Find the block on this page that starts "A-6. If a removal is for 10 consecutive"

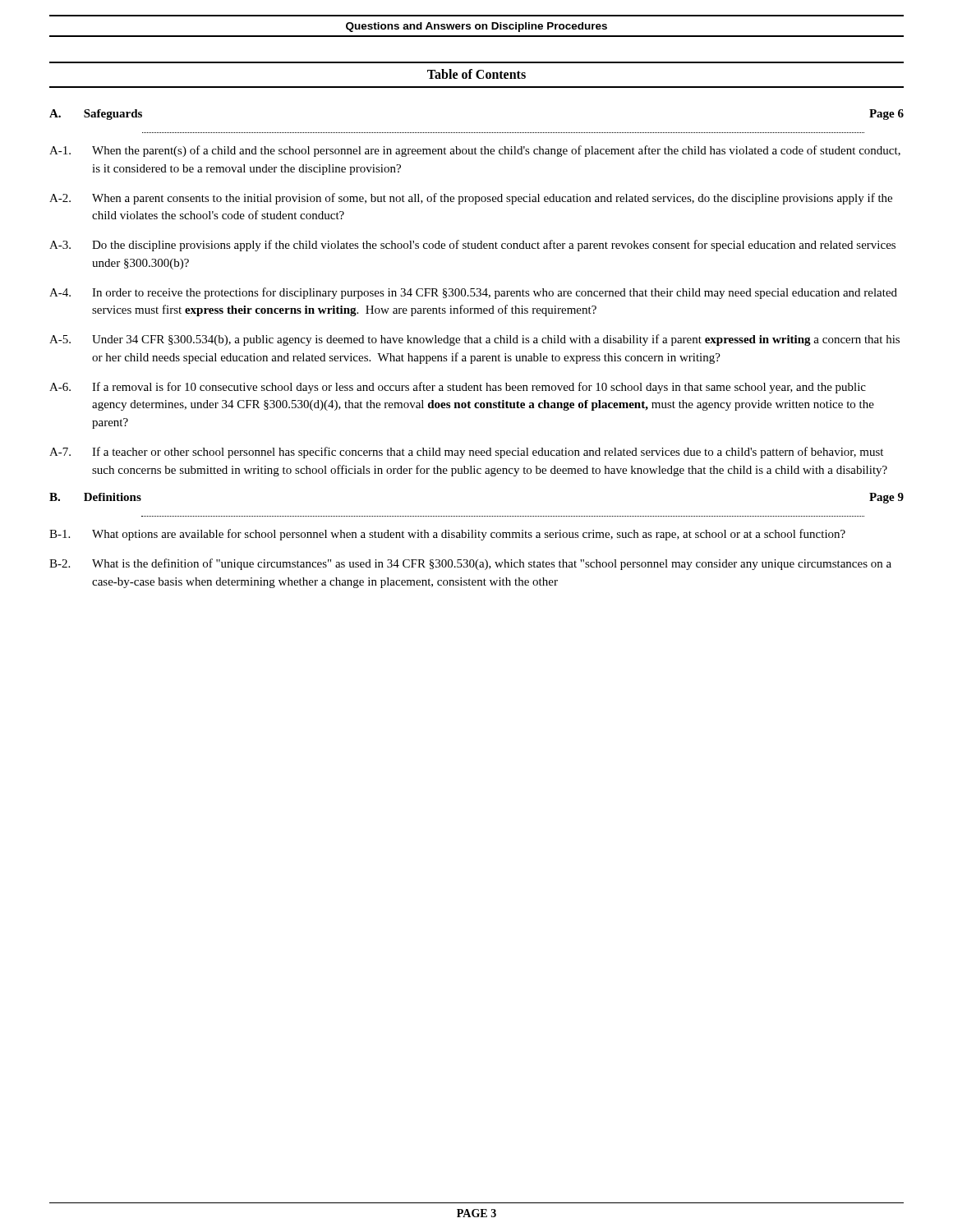[x=476, y=405]
